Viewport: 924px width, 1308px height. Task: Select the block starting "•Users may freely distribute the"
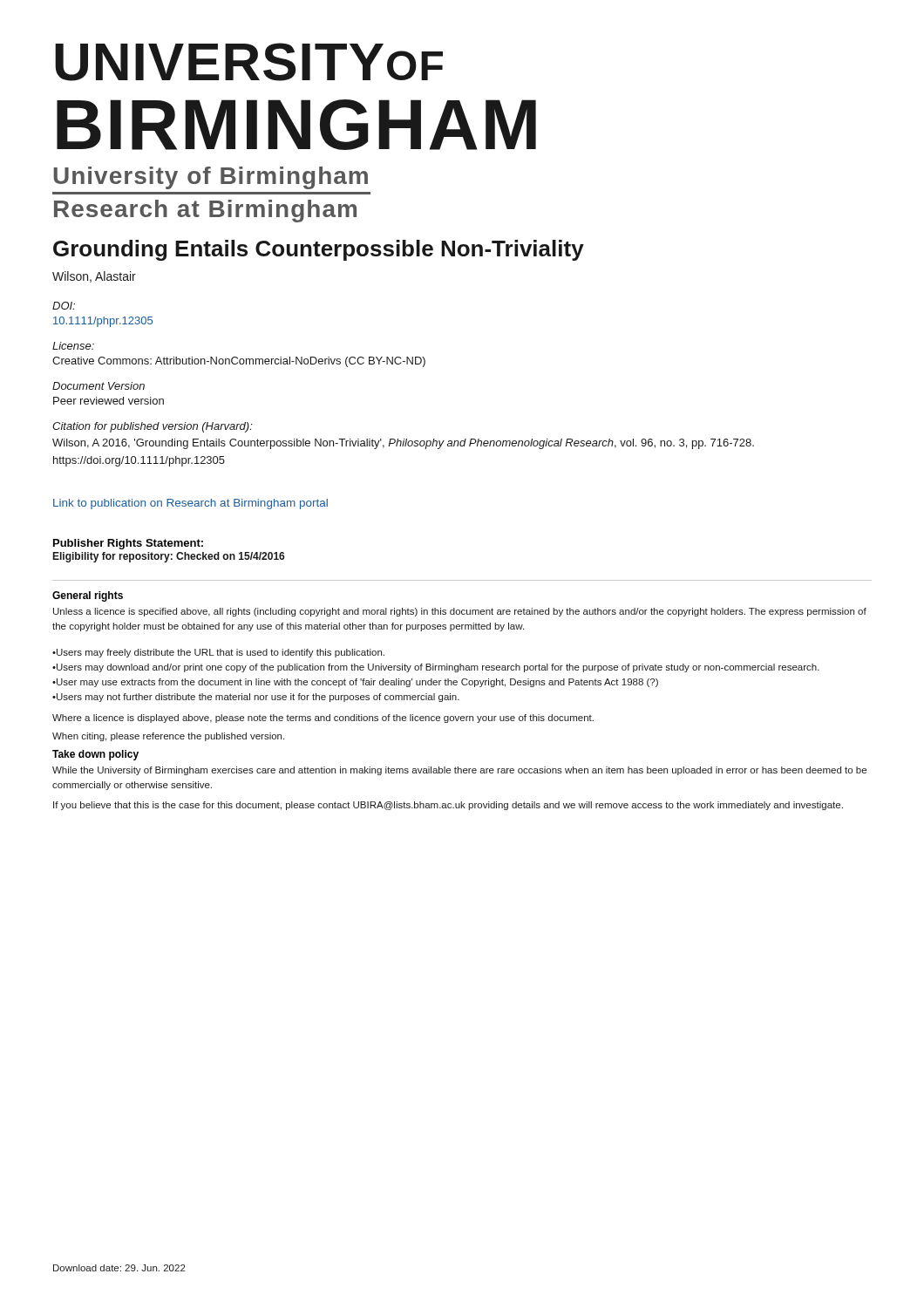click(x=219, y=652)
